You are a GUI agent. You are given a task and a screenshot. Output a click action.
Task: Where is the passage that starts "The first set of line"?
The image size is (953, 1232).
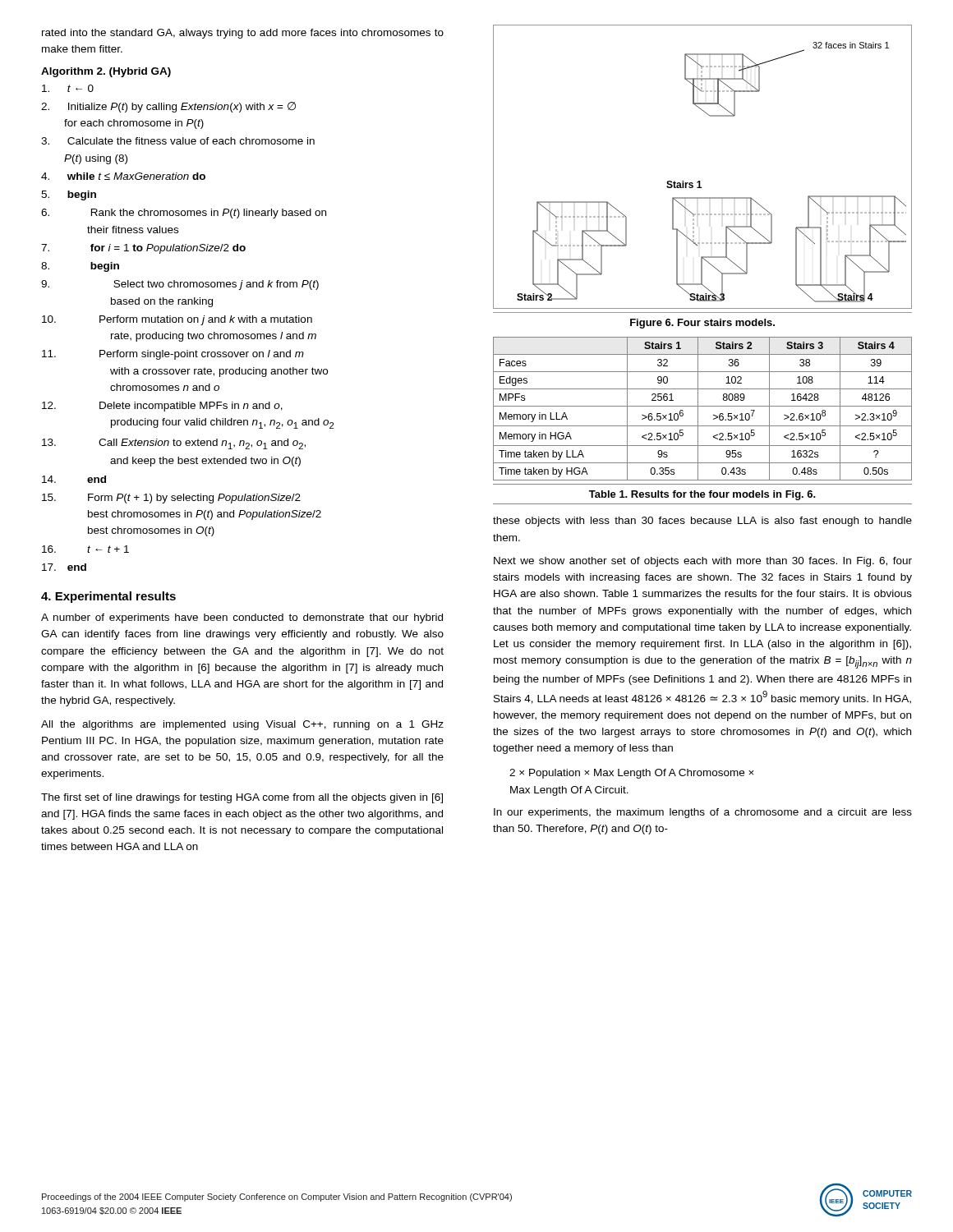point(242,822)
